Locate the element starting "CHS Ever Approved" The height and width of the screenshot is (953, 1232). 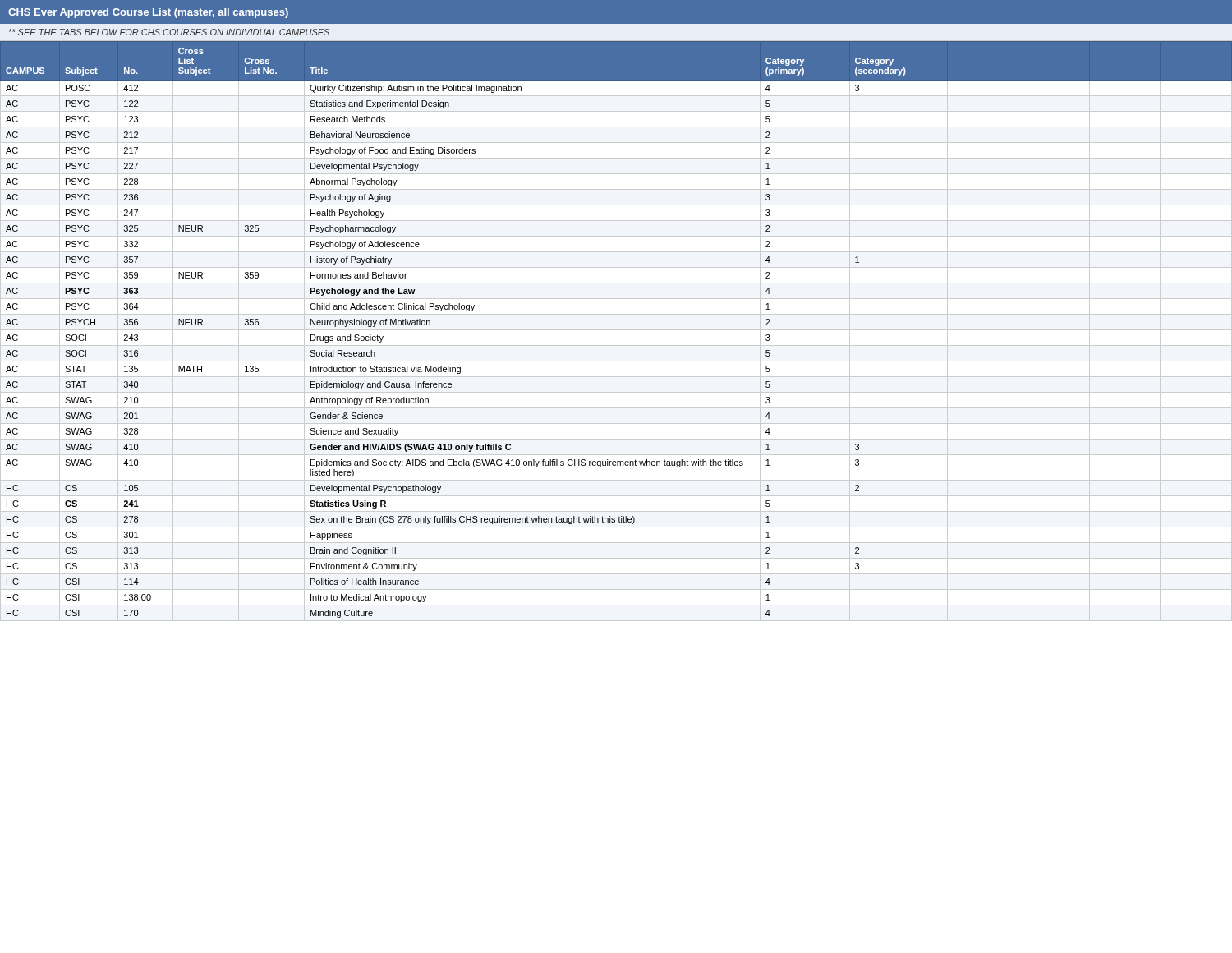coord(148,12)
